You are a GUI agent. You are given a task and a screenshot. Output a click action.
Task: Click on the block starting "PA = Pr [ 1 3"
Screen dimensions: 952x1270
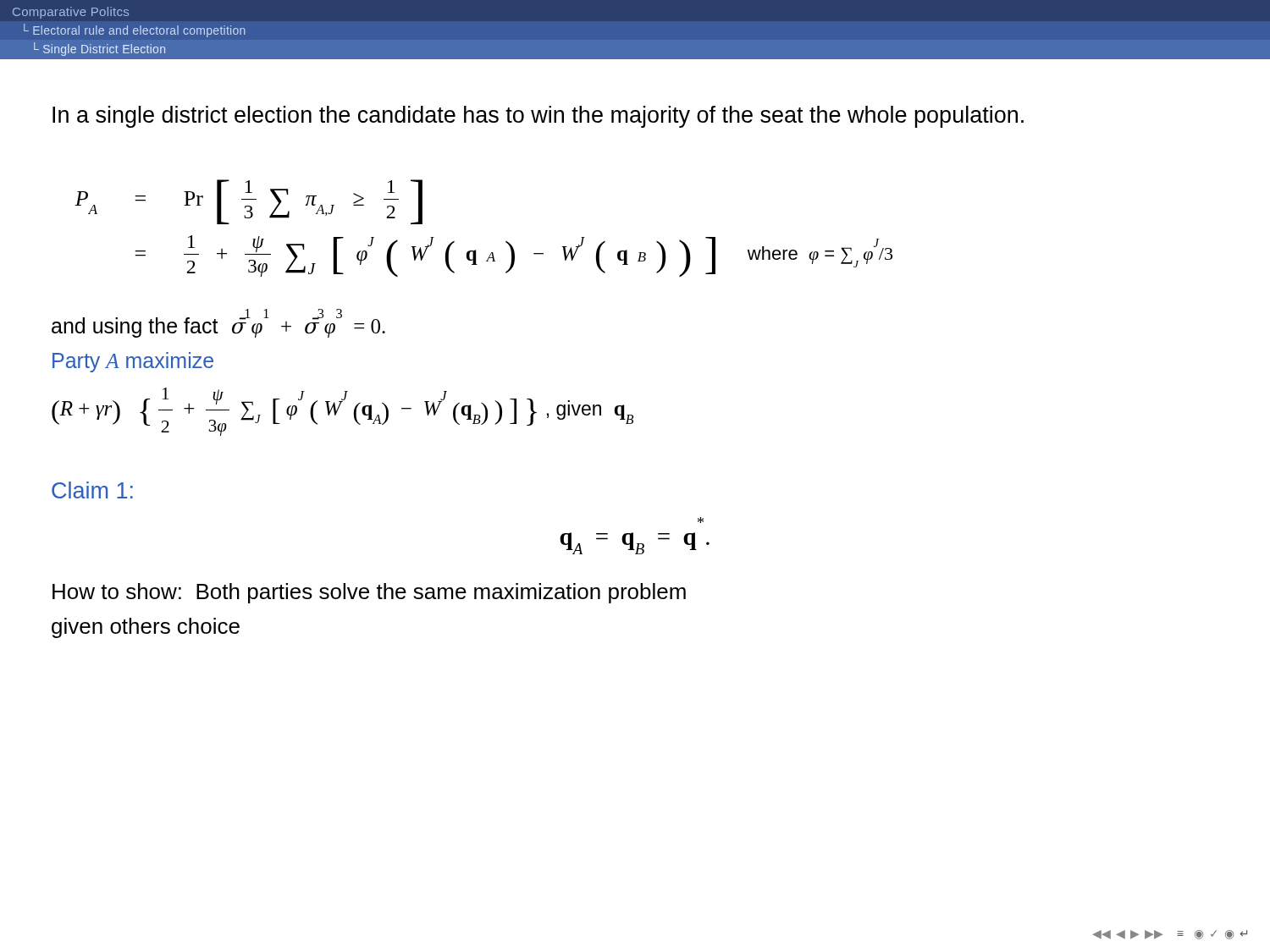(x=635, y=226)
